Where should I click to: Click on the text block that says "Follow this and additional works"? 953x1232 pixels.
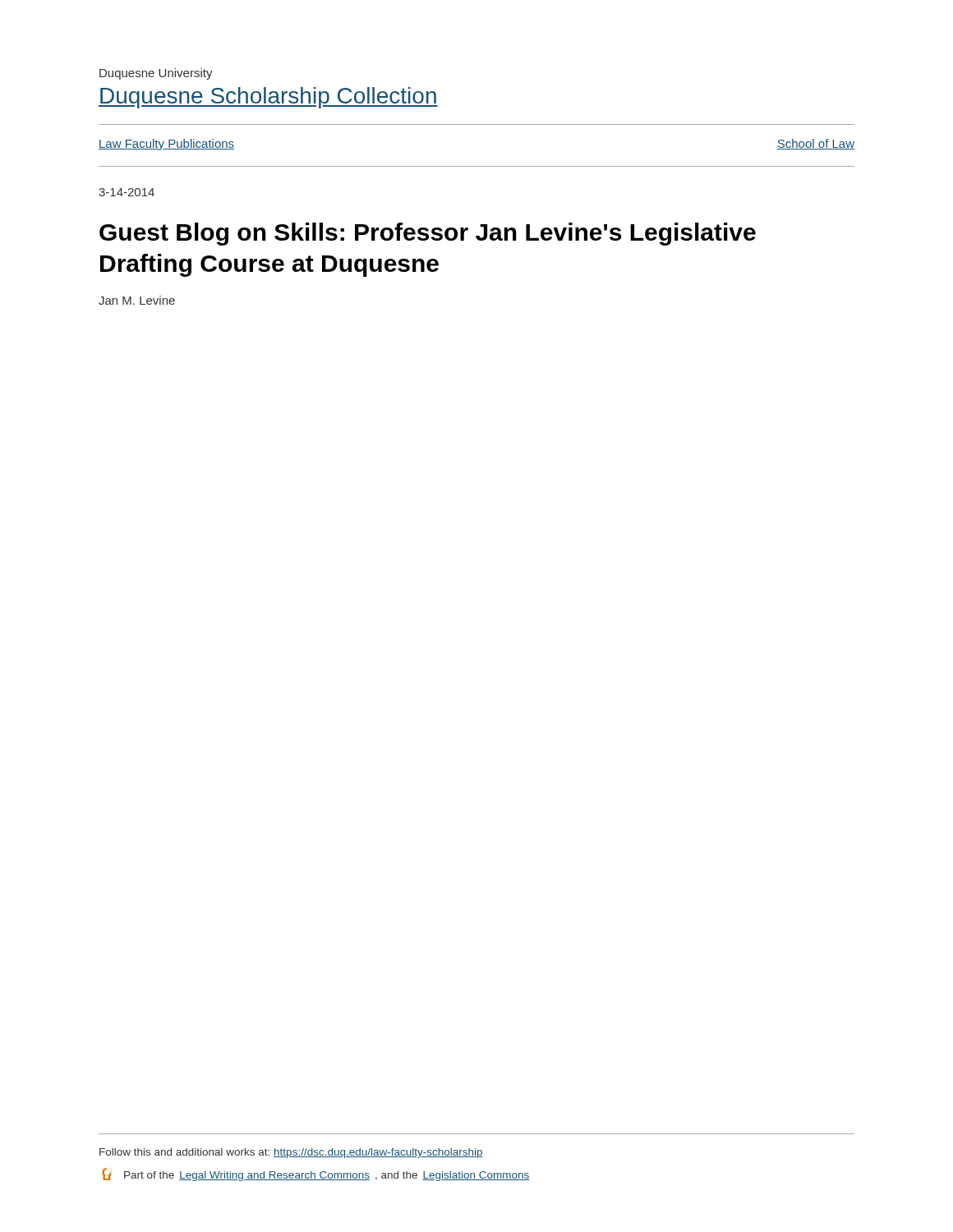291,1152
